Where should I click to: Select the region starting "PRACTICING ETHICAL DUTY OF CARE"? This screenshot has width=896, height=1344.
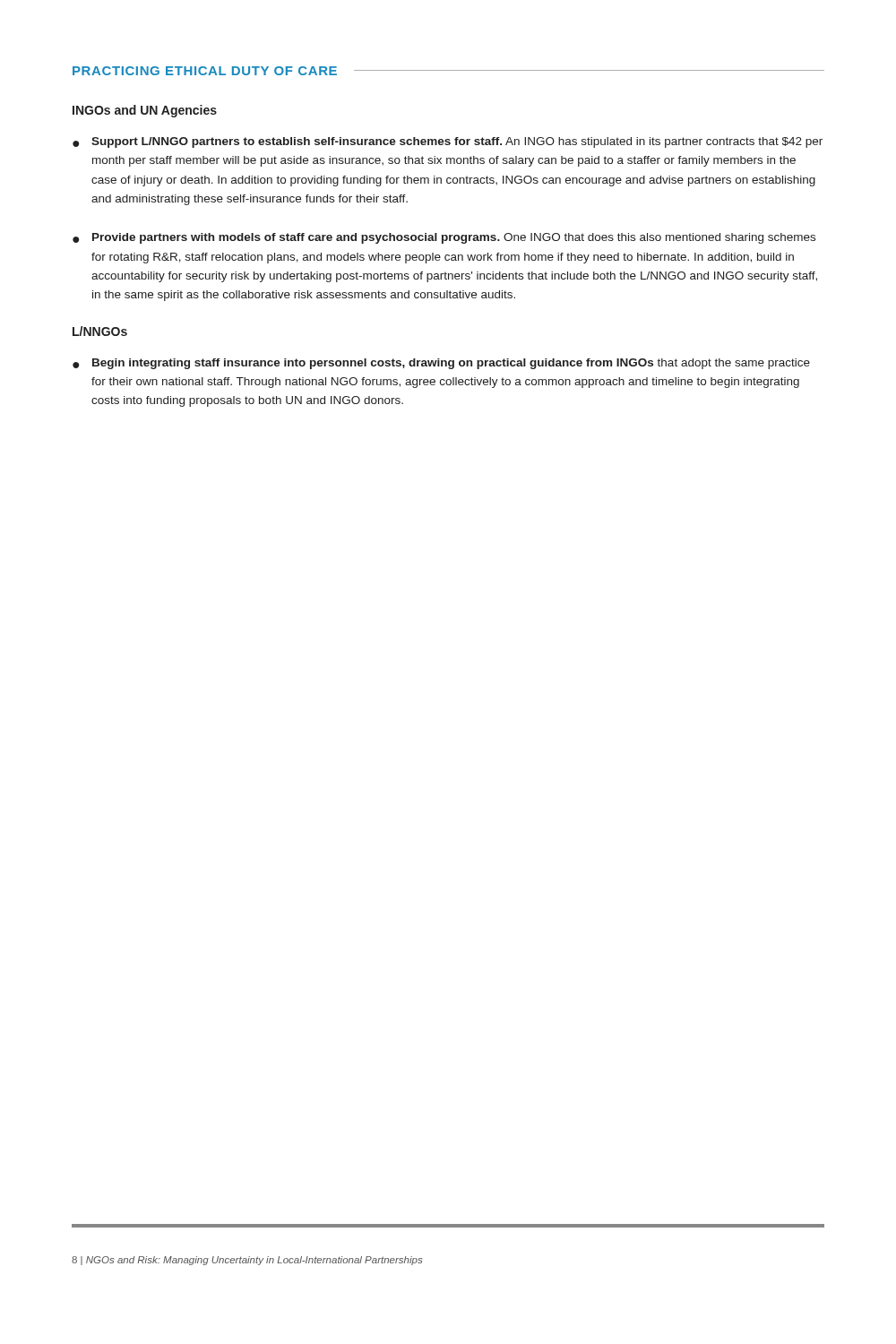pos(448,70)
